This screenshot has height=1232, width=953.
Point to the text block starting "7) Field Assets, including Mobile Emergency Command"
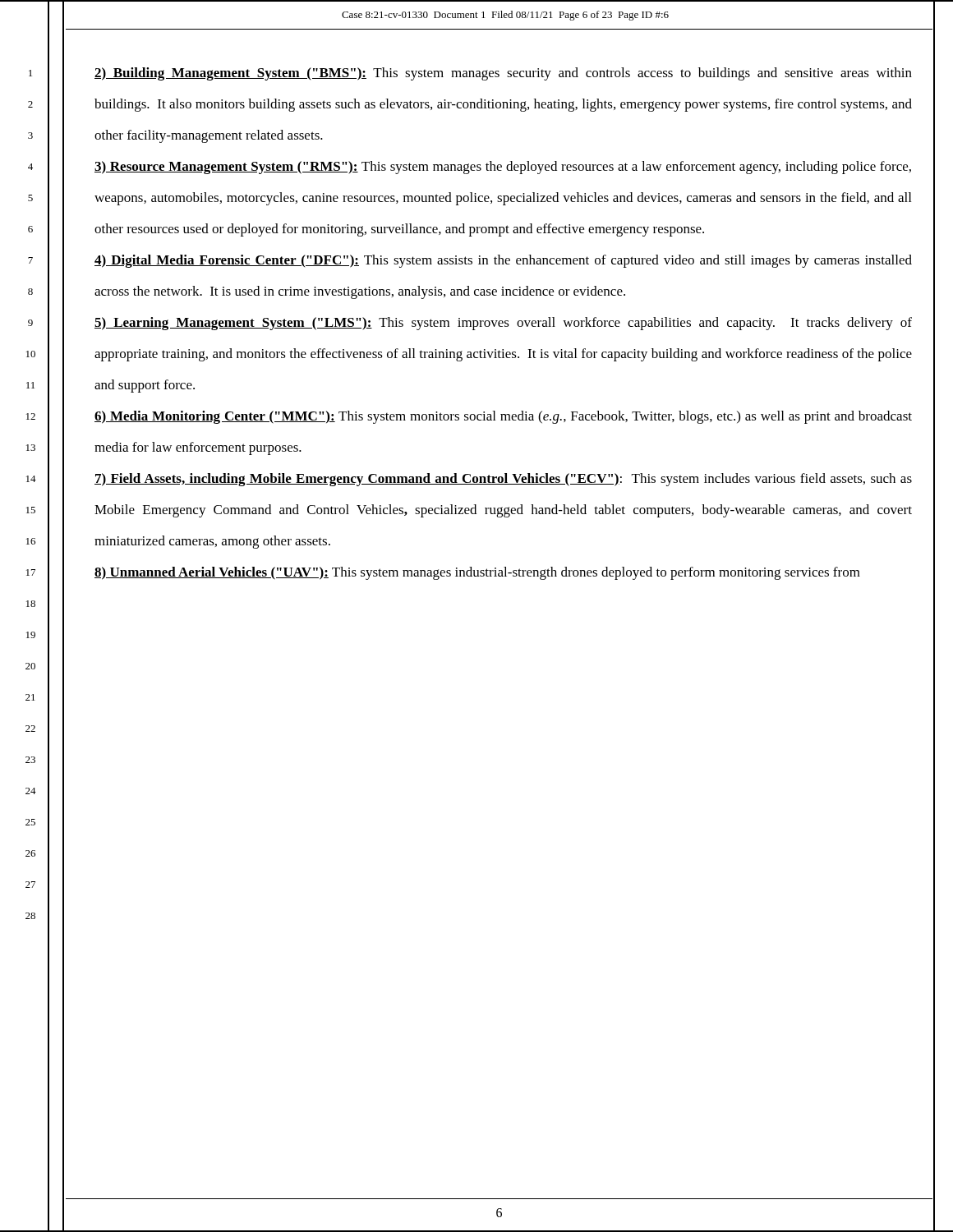pos(503,510)
